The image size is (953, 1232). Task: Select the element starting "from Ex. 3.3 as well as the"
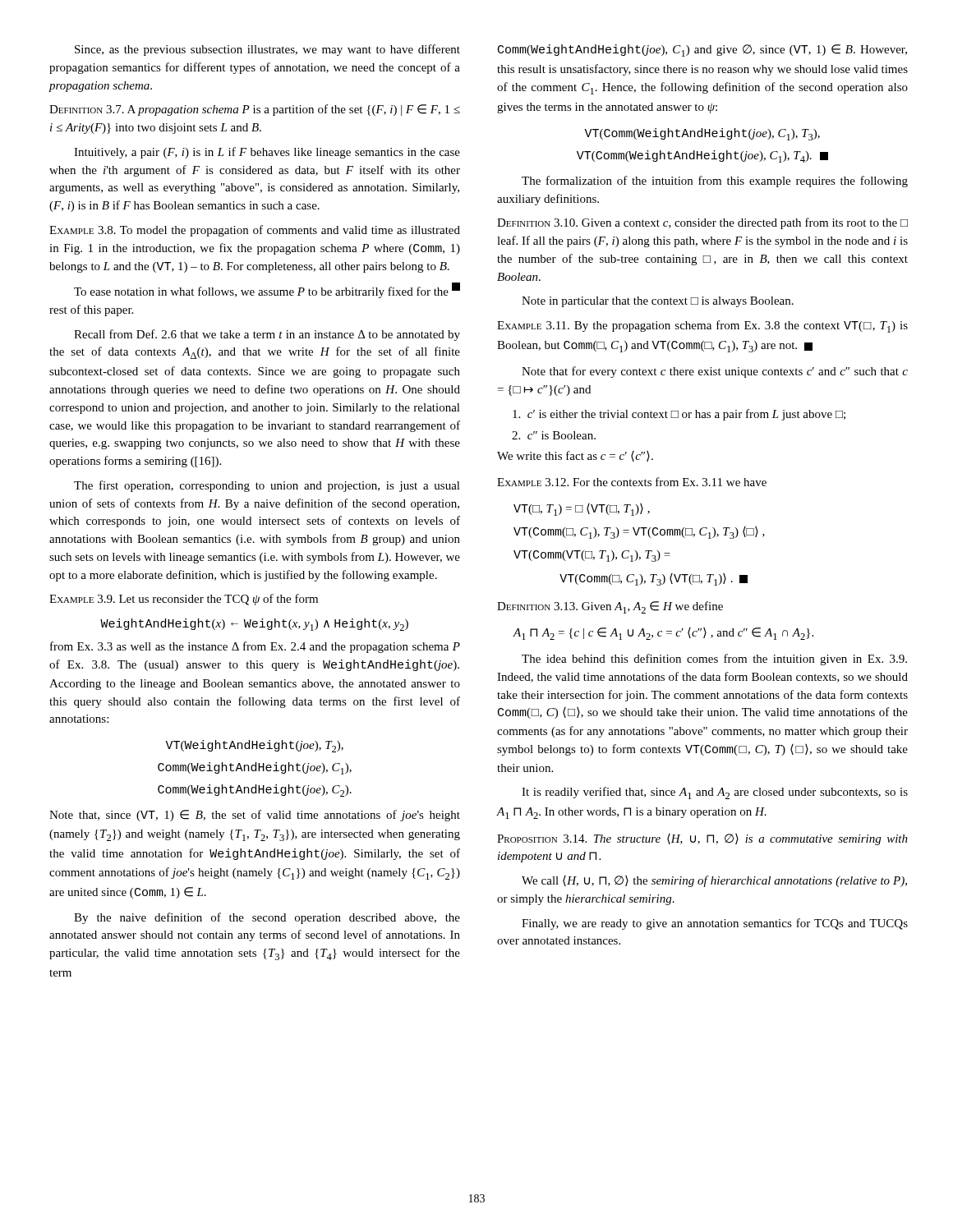pyautogui.click(x=255, y=683)
